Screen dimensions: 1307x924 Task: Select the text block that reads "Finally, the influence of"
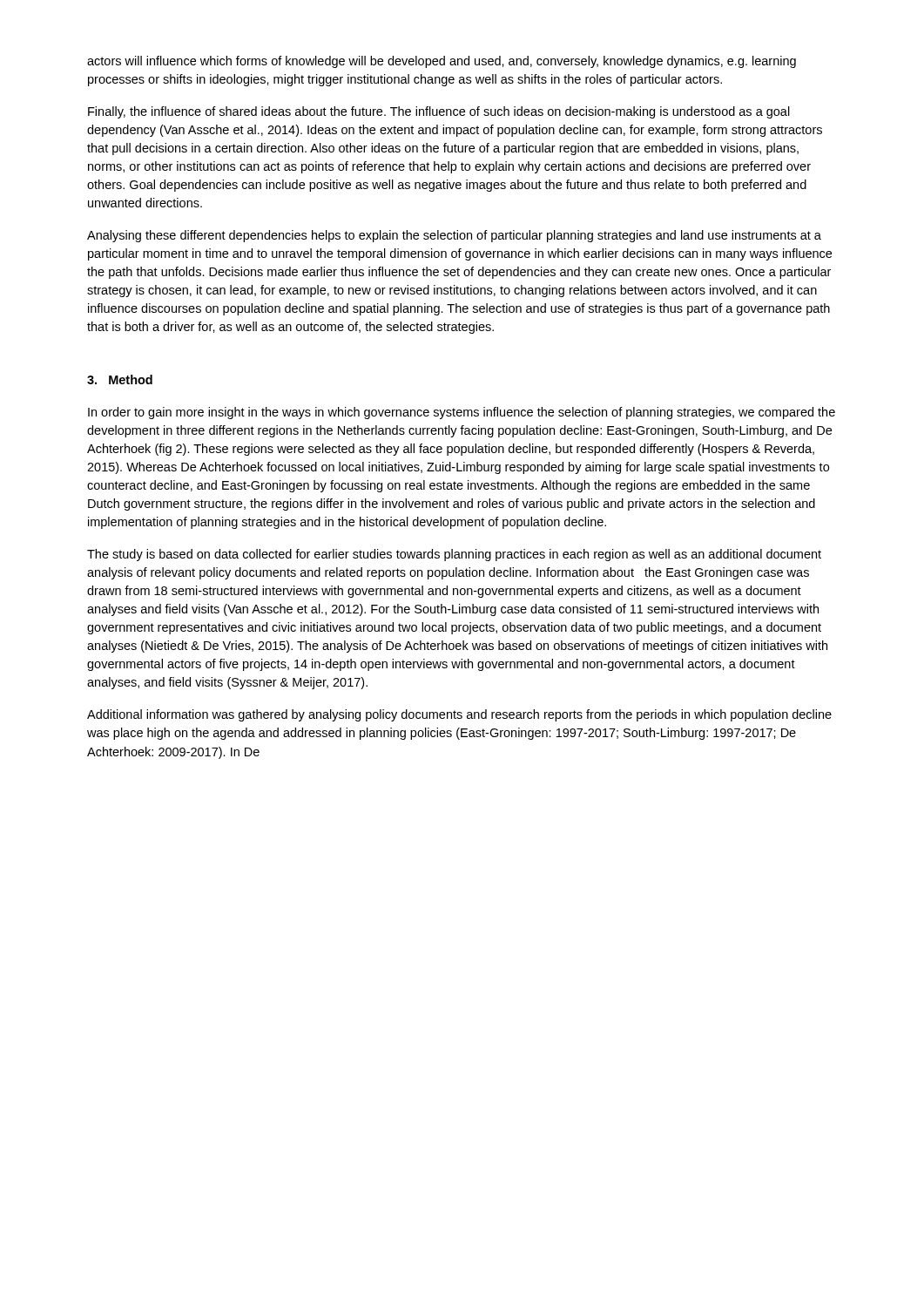455,157
